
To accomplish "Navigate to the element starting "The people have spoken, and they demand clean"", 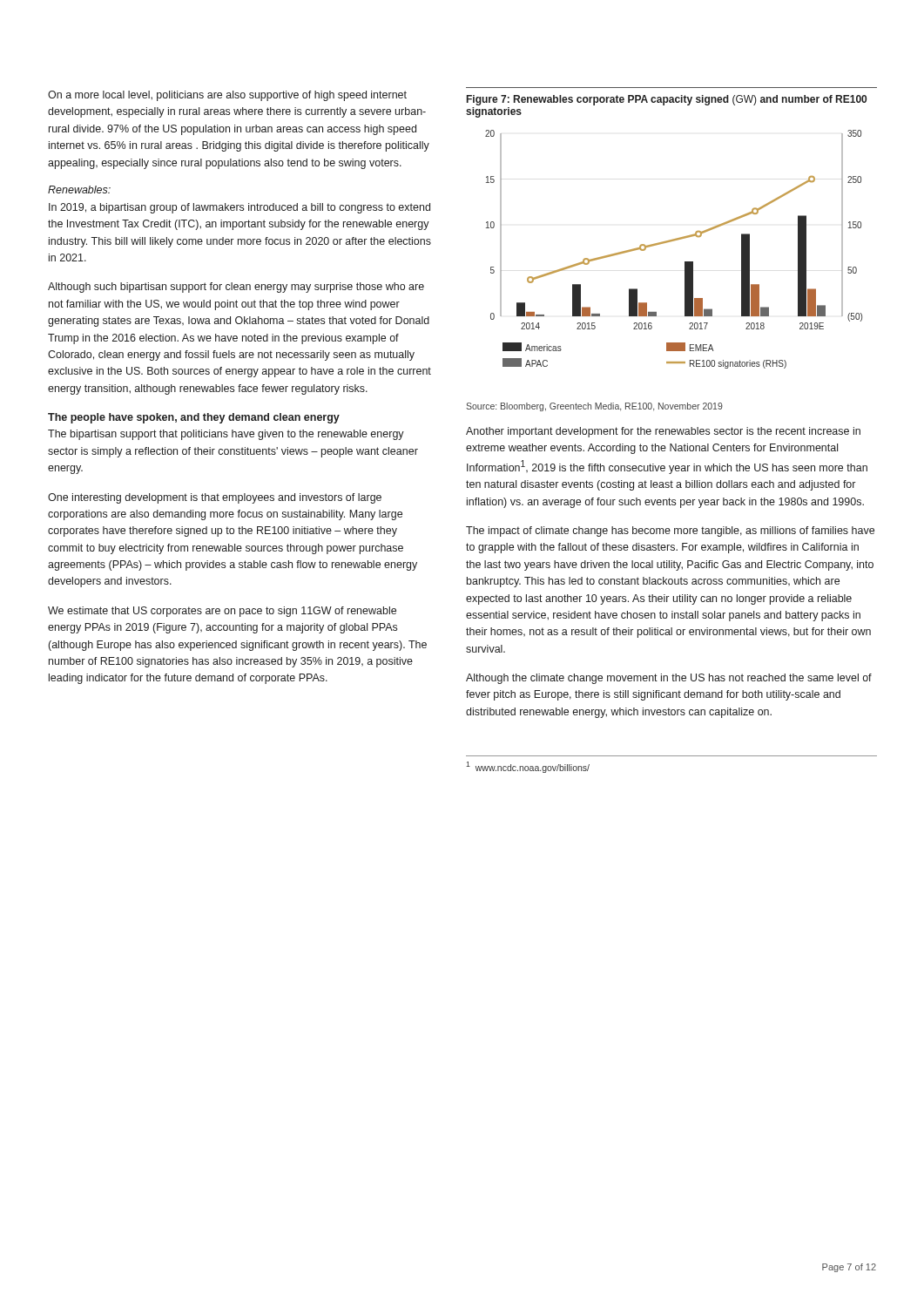I will [233, 443].
